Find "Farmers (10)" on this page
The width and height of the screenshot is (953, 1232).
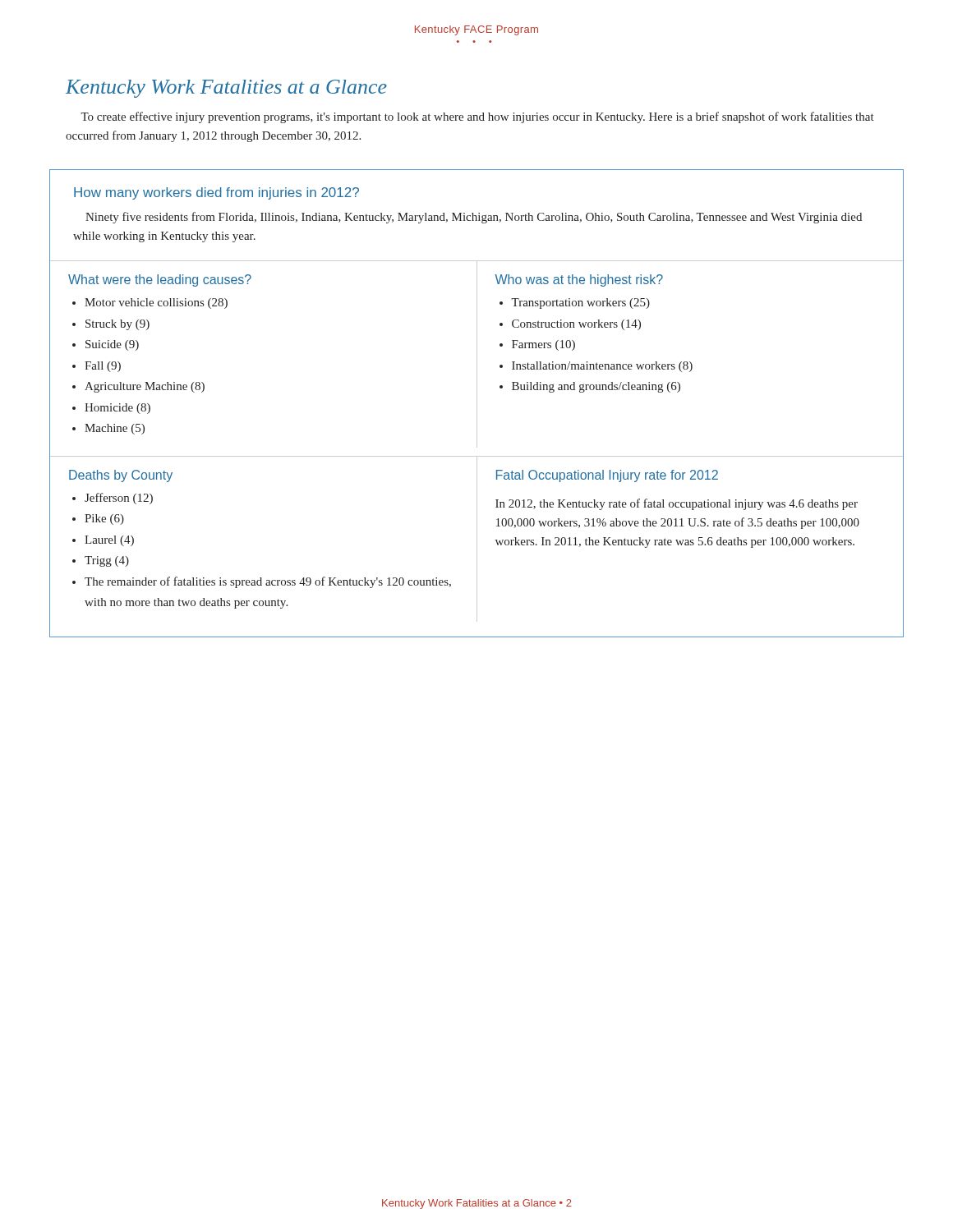(x=543, y=344)
